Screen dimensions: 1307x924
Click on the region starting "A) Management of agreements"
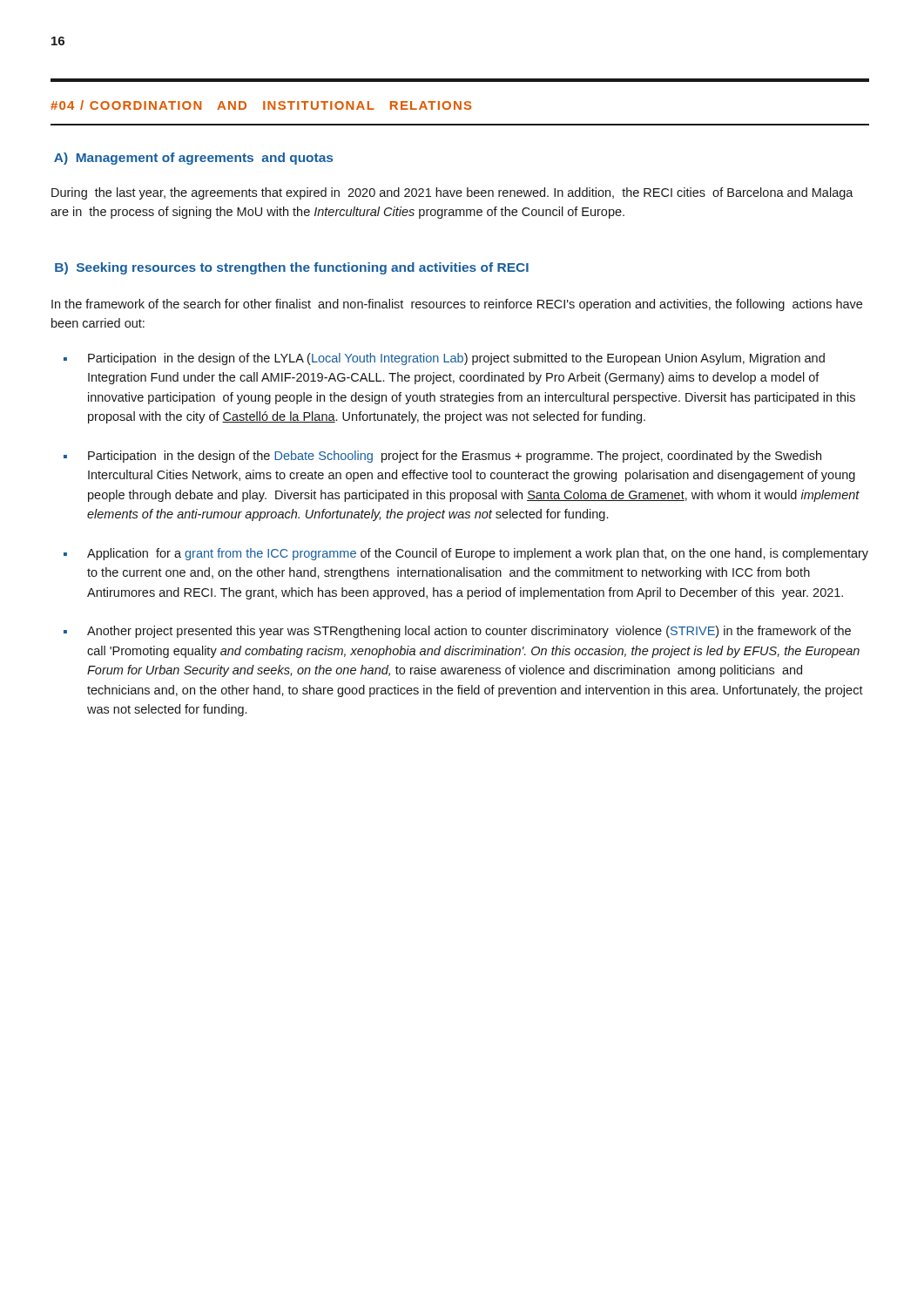tap(192, 157)
